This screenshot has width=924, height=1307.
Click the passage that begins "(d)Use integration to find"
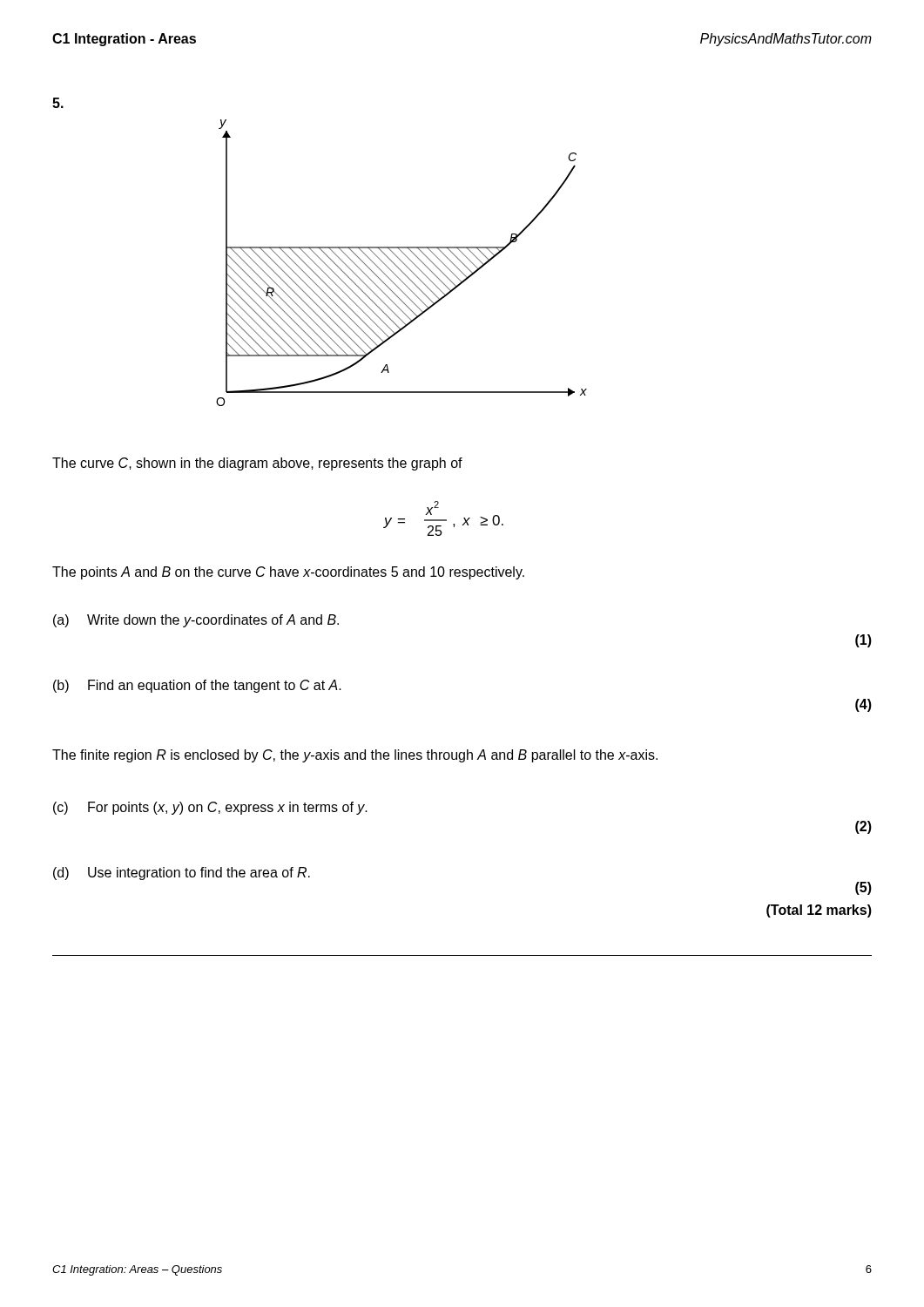[x=182, y=874]
